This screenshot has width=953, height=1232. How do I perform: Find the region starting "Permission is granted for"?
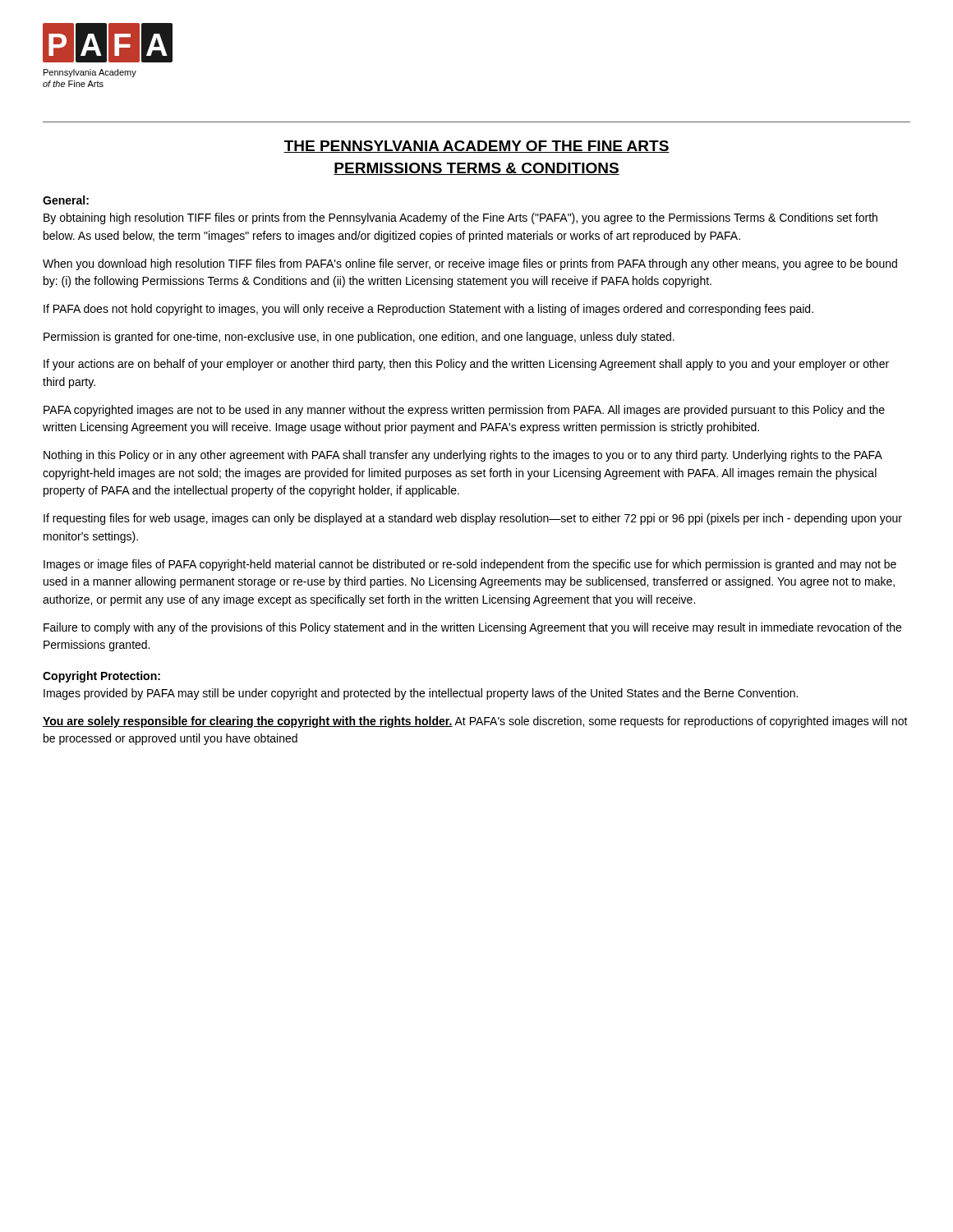pyautogui.click(x=476, y=337)
